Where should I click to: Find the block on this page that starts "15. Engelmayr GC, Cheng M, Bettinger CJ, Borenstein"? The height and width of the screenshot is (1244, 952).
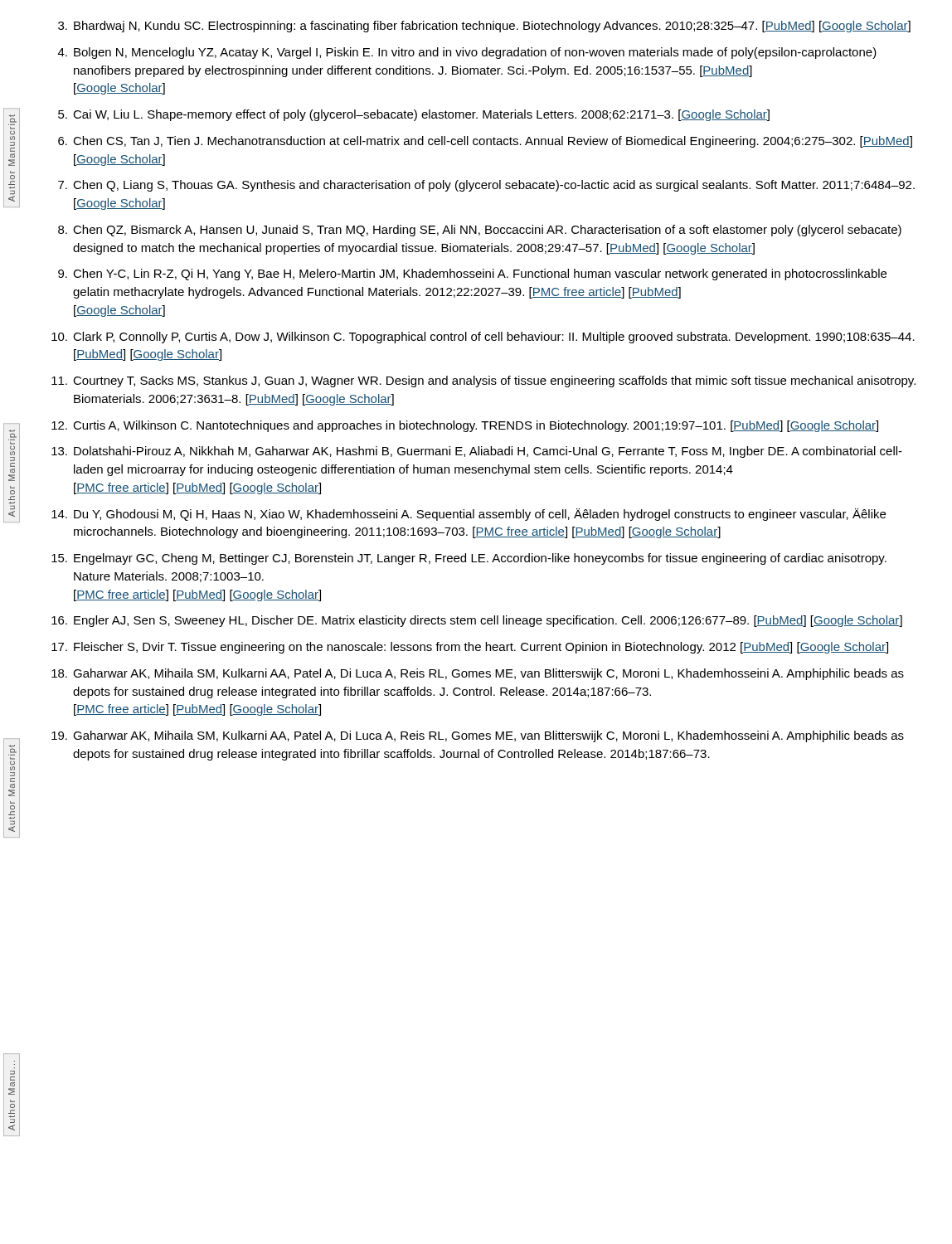coord(469,559)
